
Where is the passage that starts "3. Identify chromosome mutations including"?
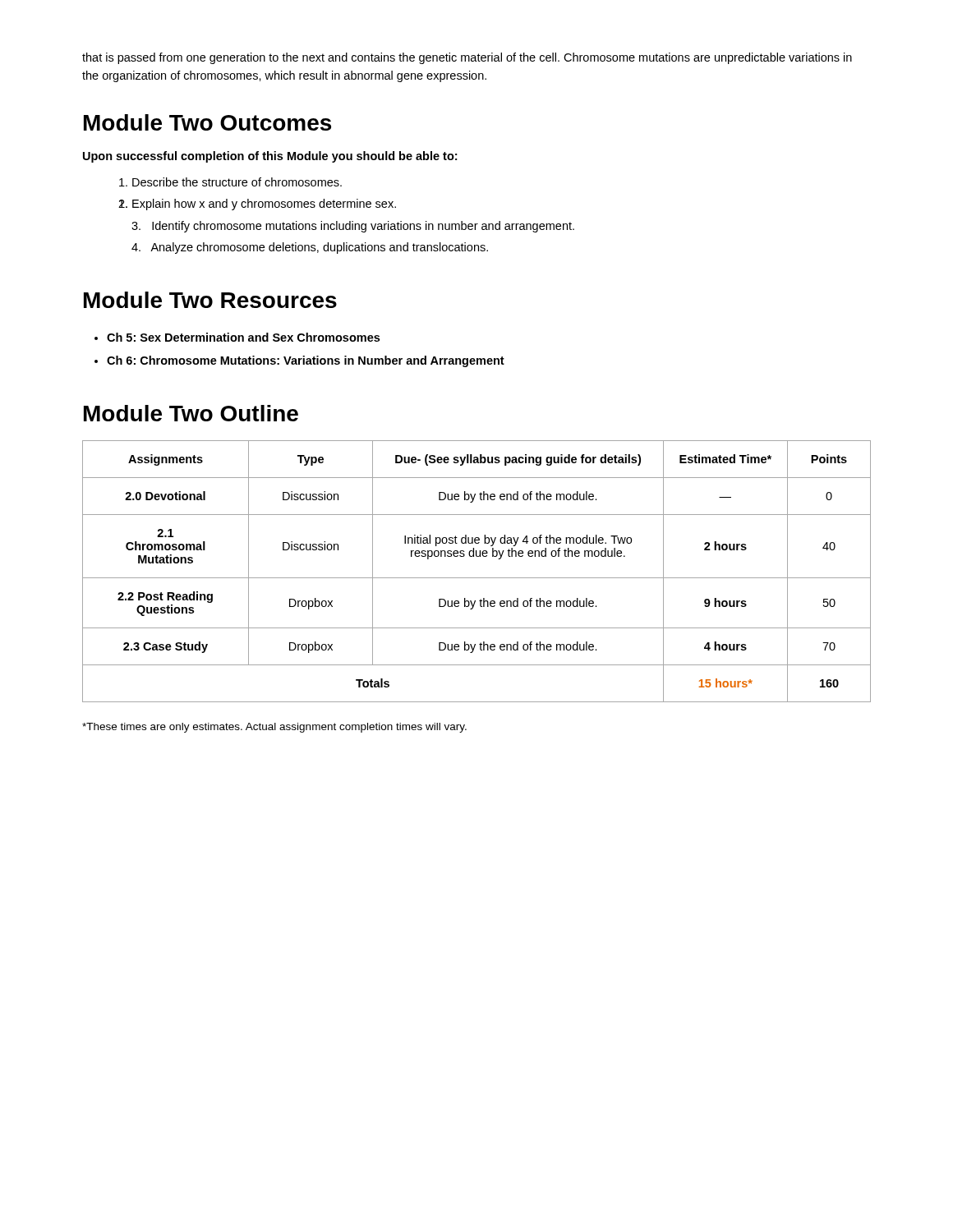501,226
